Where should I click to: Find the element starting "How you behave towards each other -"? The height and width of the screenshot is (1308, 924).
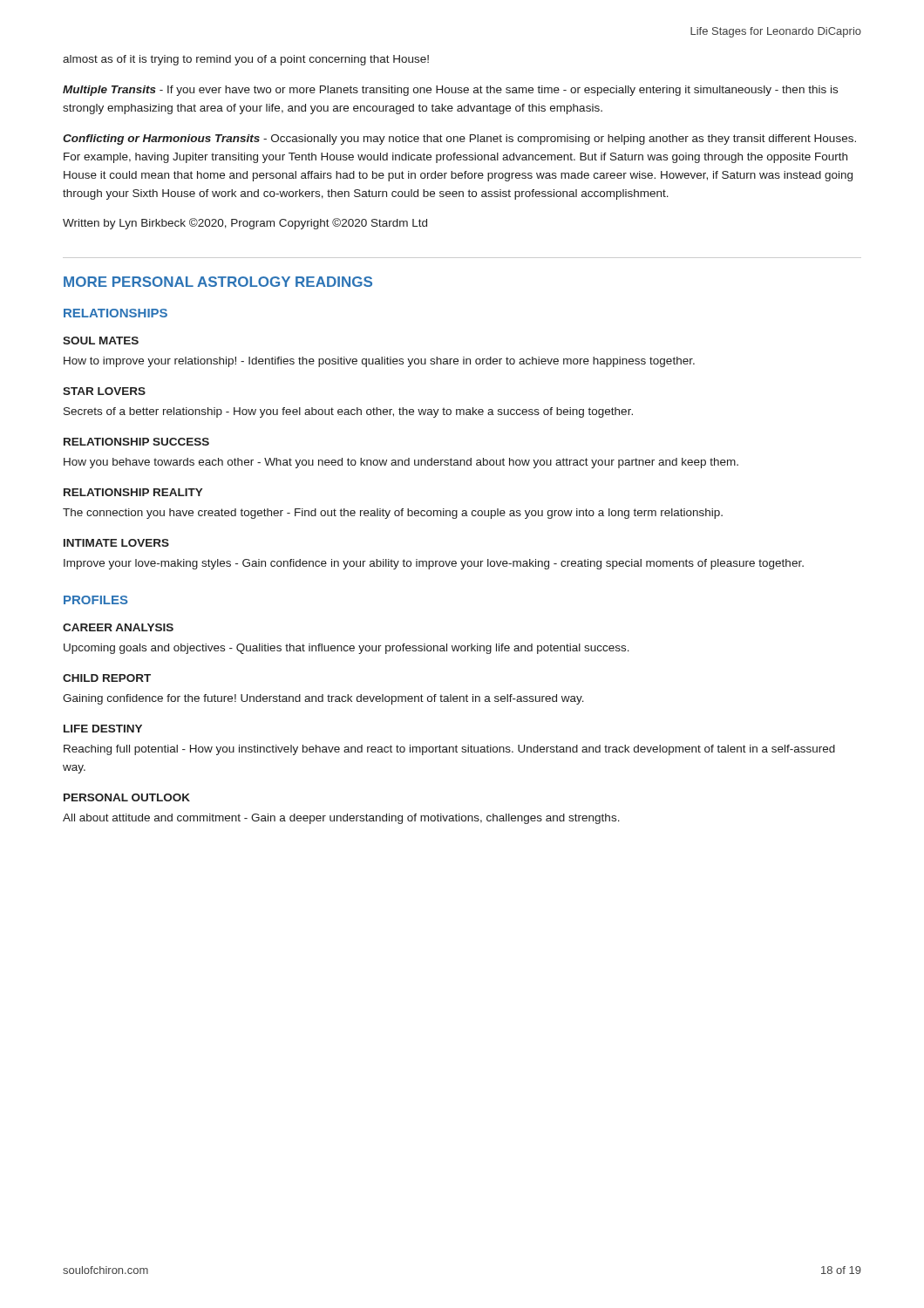401,462
